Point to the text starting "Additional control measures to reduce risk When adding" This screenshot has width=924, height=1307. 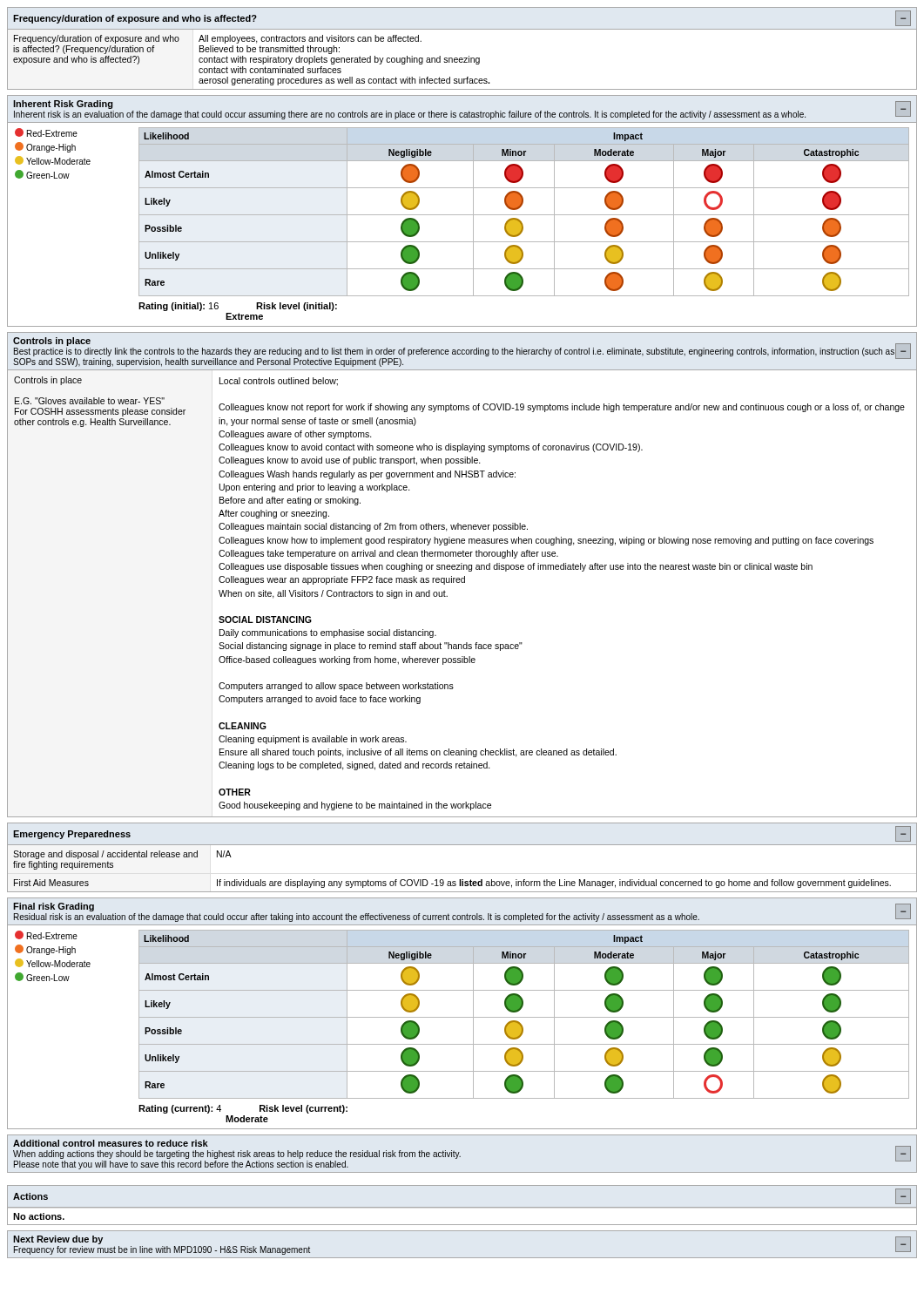(x=462, y=1154)
